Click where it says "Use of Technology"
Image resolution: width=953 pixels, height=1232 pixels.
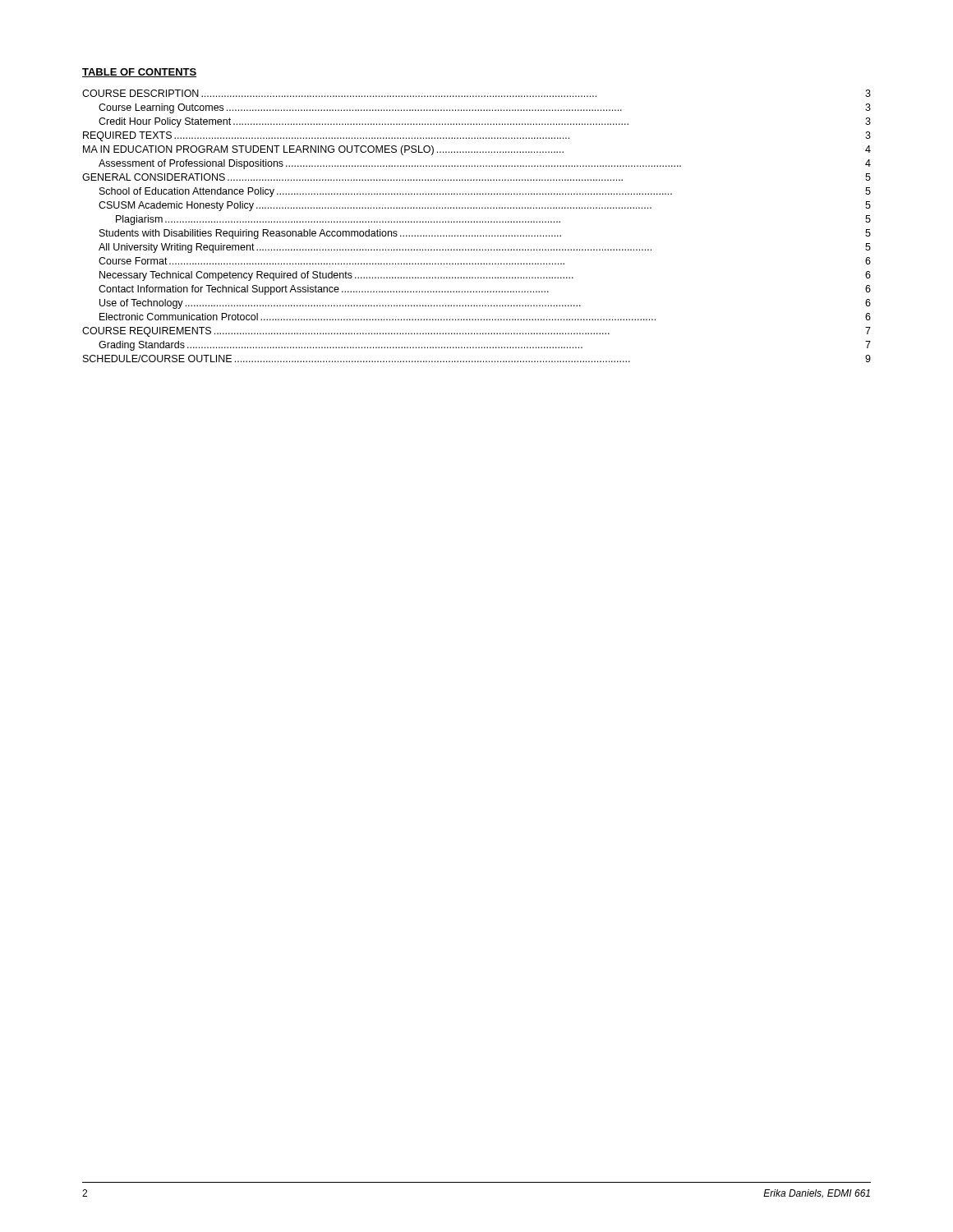coord(476,303)
